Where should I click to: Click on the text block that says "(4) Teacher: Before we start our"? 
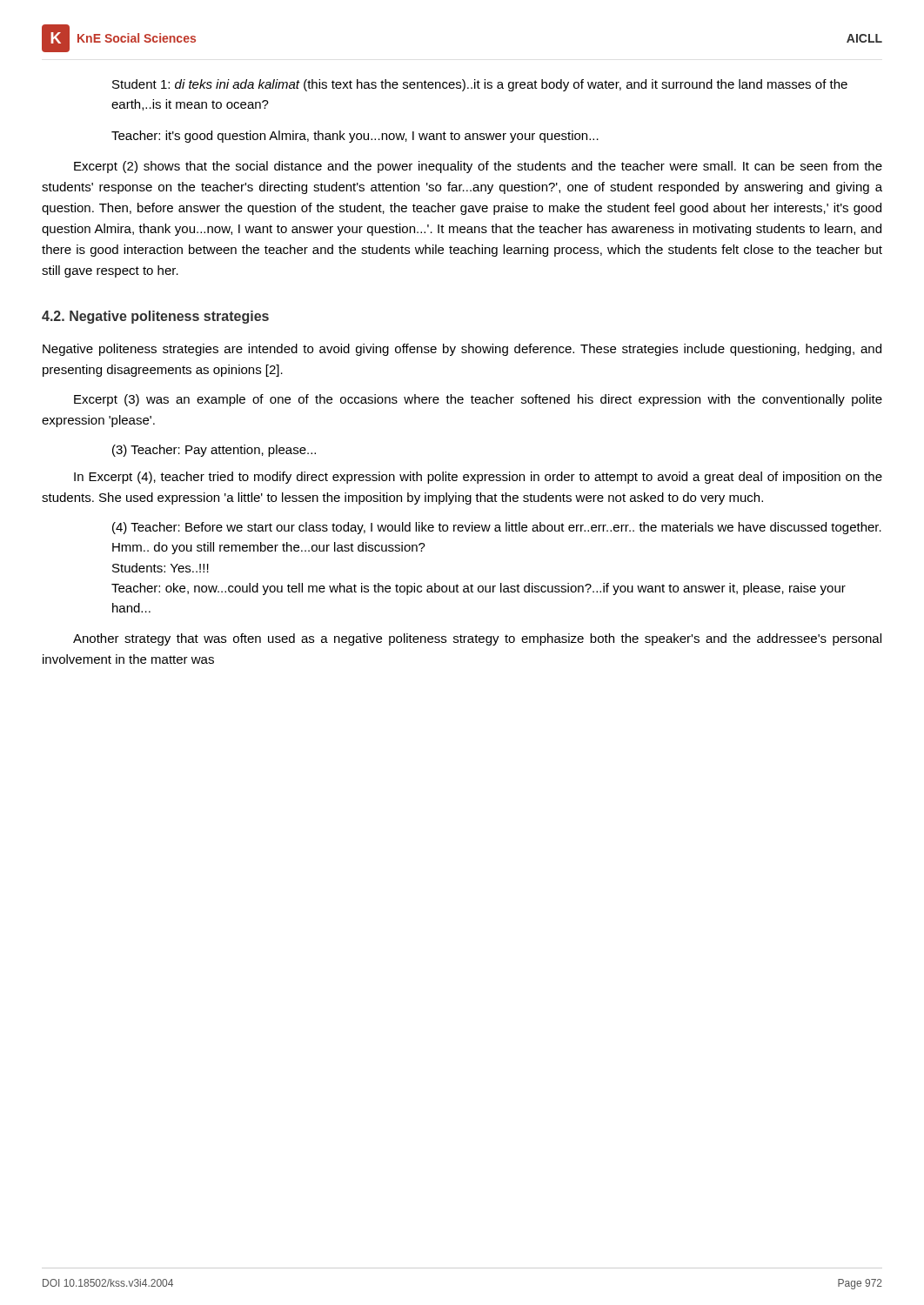click(497, 528)
